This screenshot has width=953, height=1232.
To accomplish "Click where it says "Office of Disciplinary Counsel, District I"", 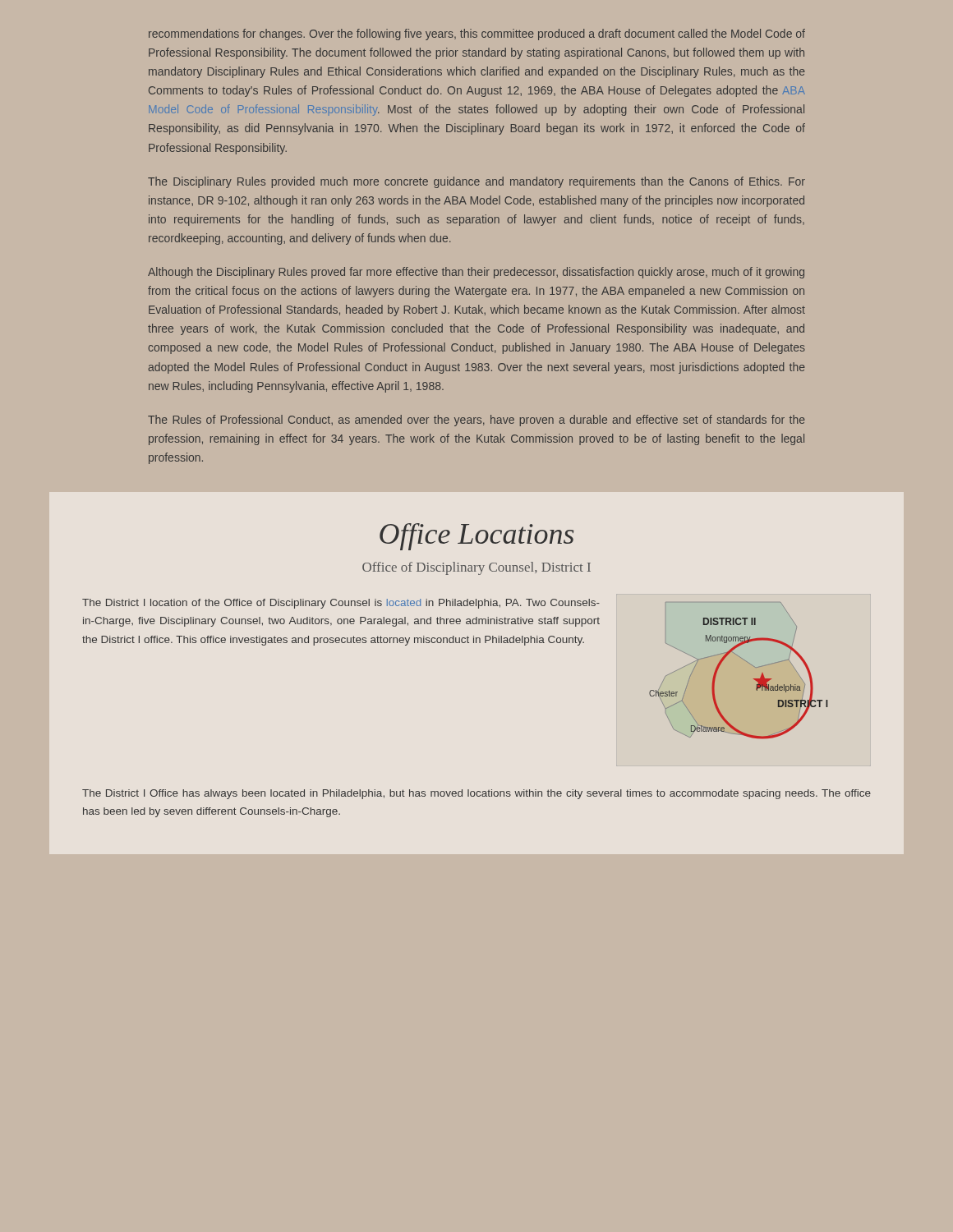I will coord(476,568).
